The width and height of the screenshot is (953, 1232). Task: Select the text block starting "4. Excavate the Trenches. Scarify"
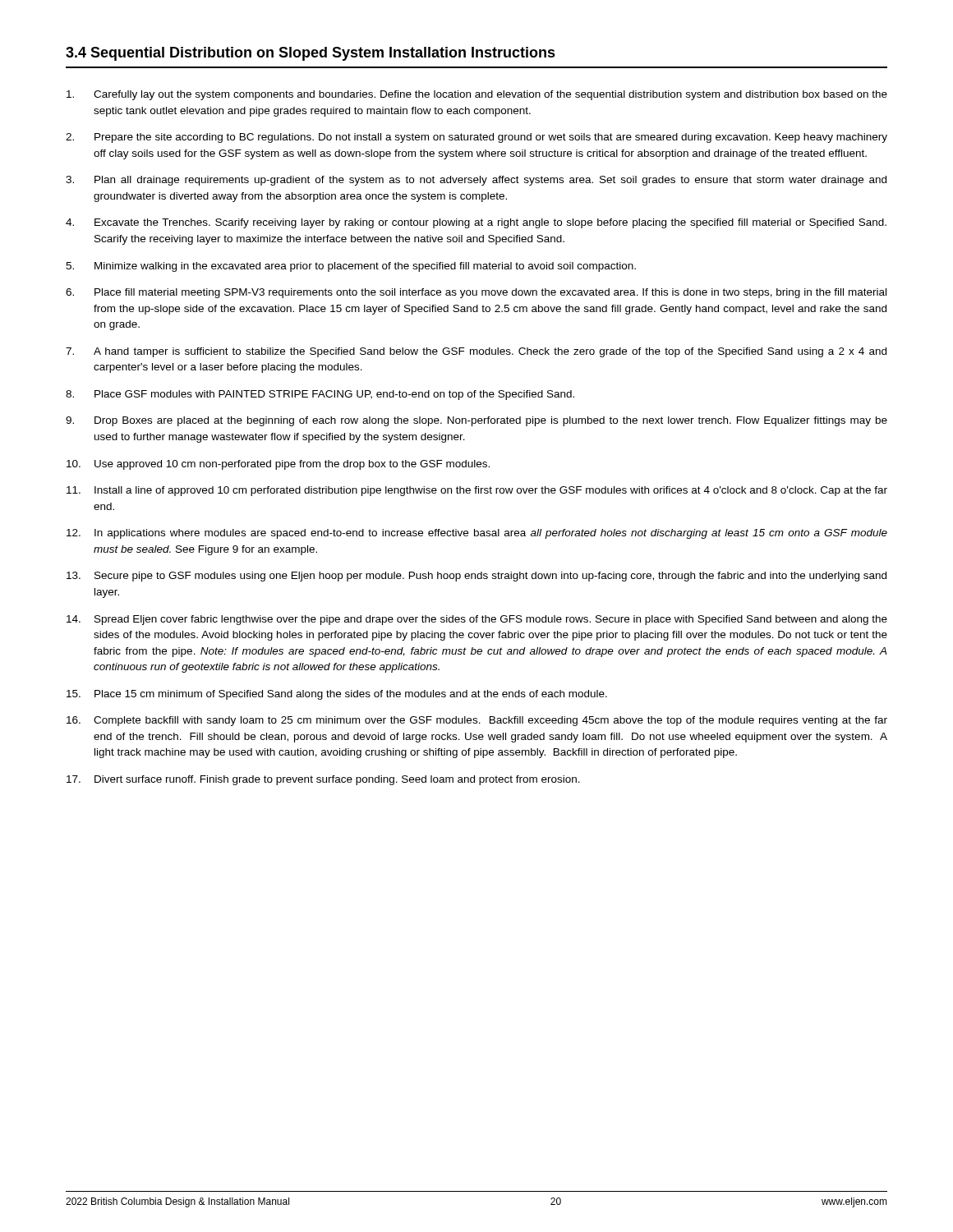tap(476, 231)
